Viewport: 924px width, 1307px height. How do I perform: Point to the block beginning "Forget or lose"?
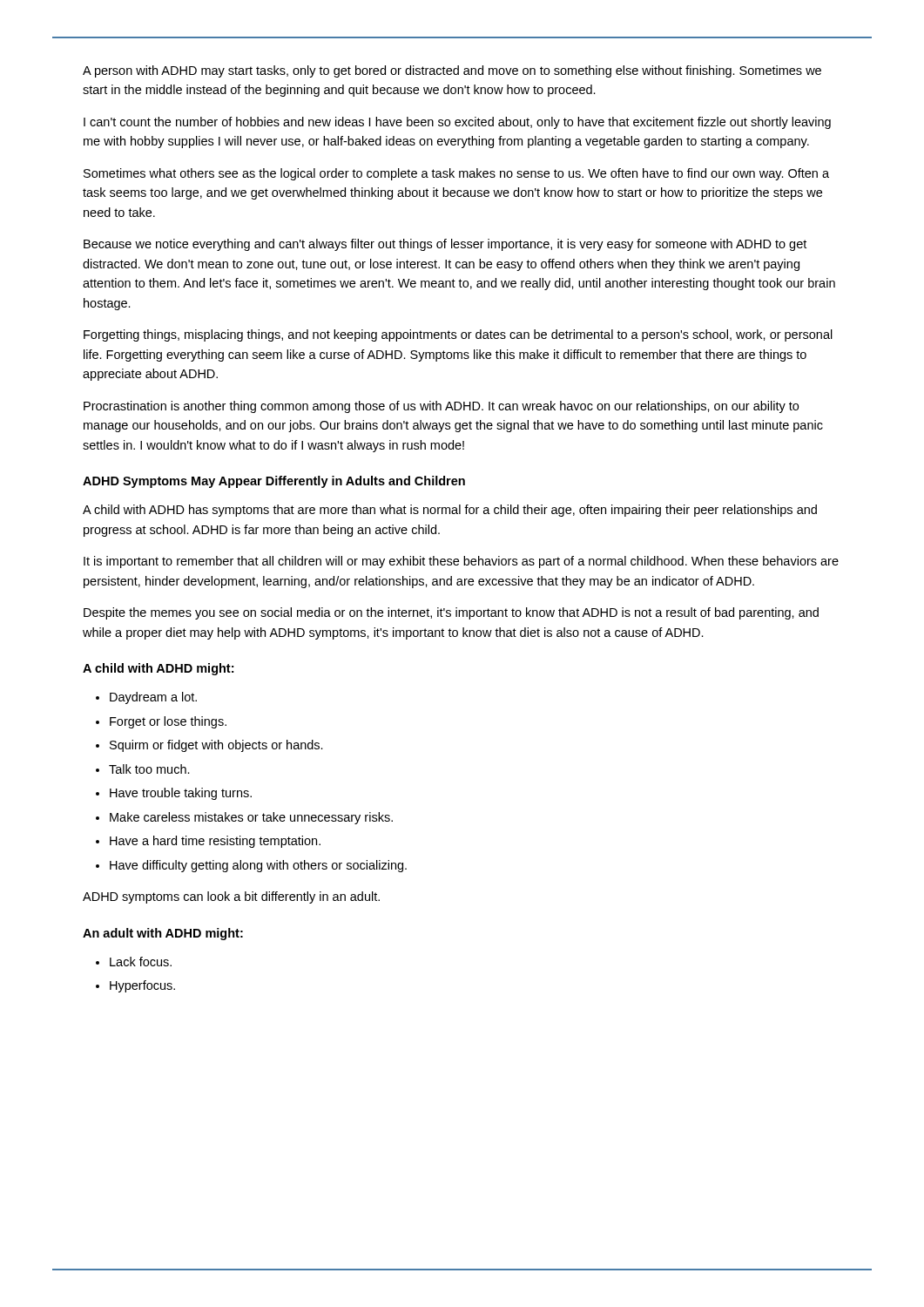pyautogui.click(x=168, y=721)
